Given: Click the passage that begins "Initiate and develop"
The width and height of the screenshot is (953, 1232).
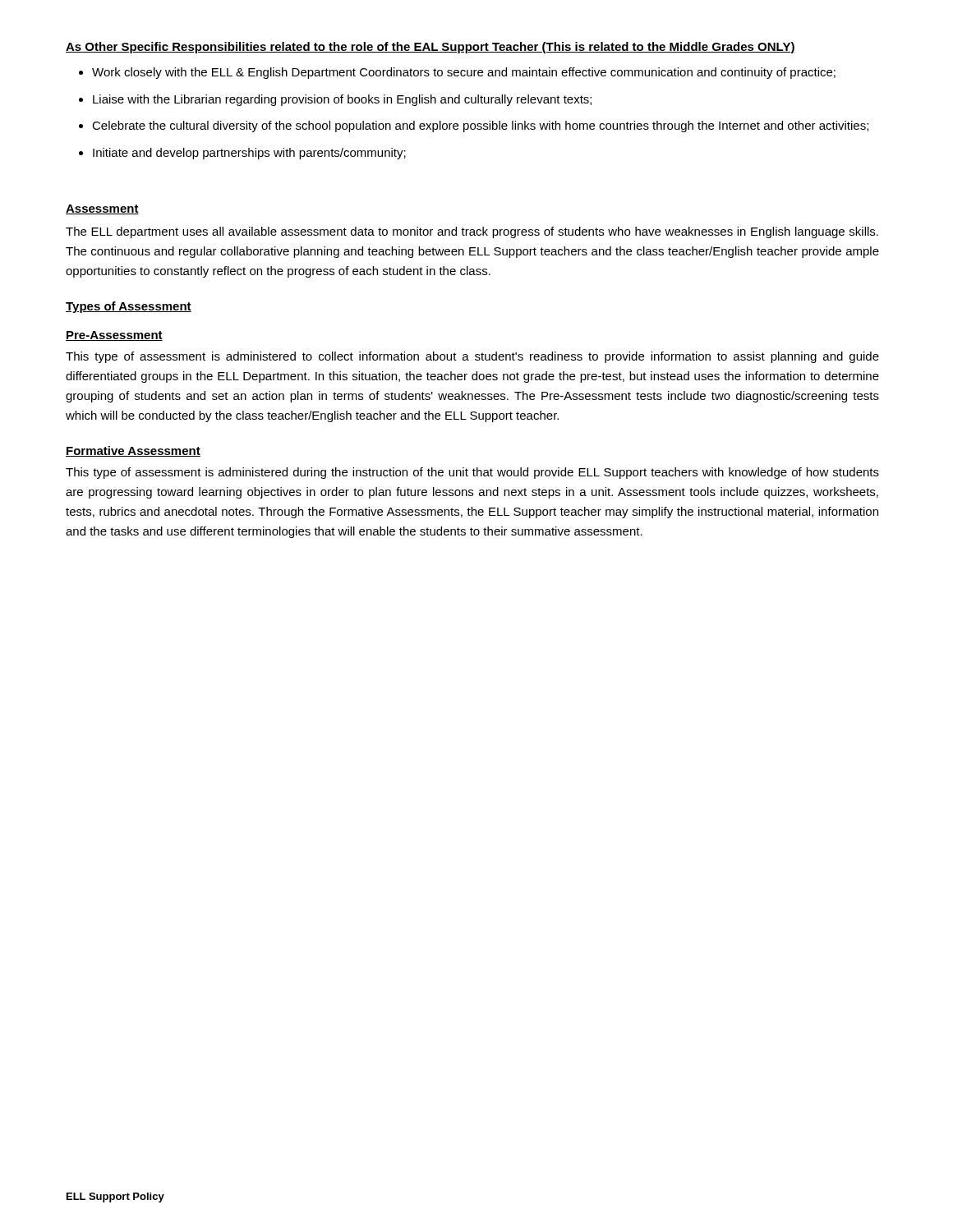Looking at the screenshot, I should 249,152.
